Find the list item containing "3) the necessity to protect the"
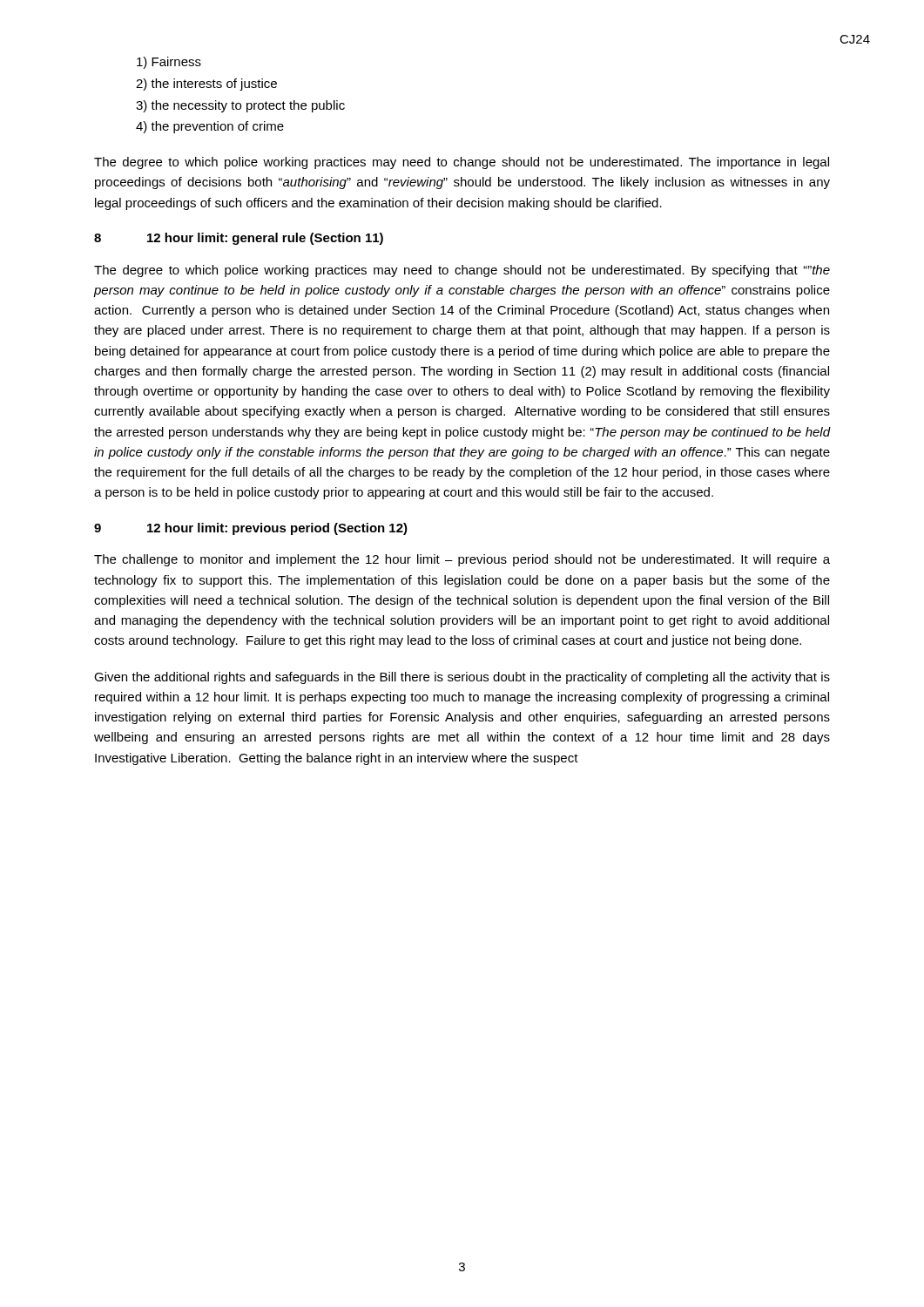 [x=240, y=105]
